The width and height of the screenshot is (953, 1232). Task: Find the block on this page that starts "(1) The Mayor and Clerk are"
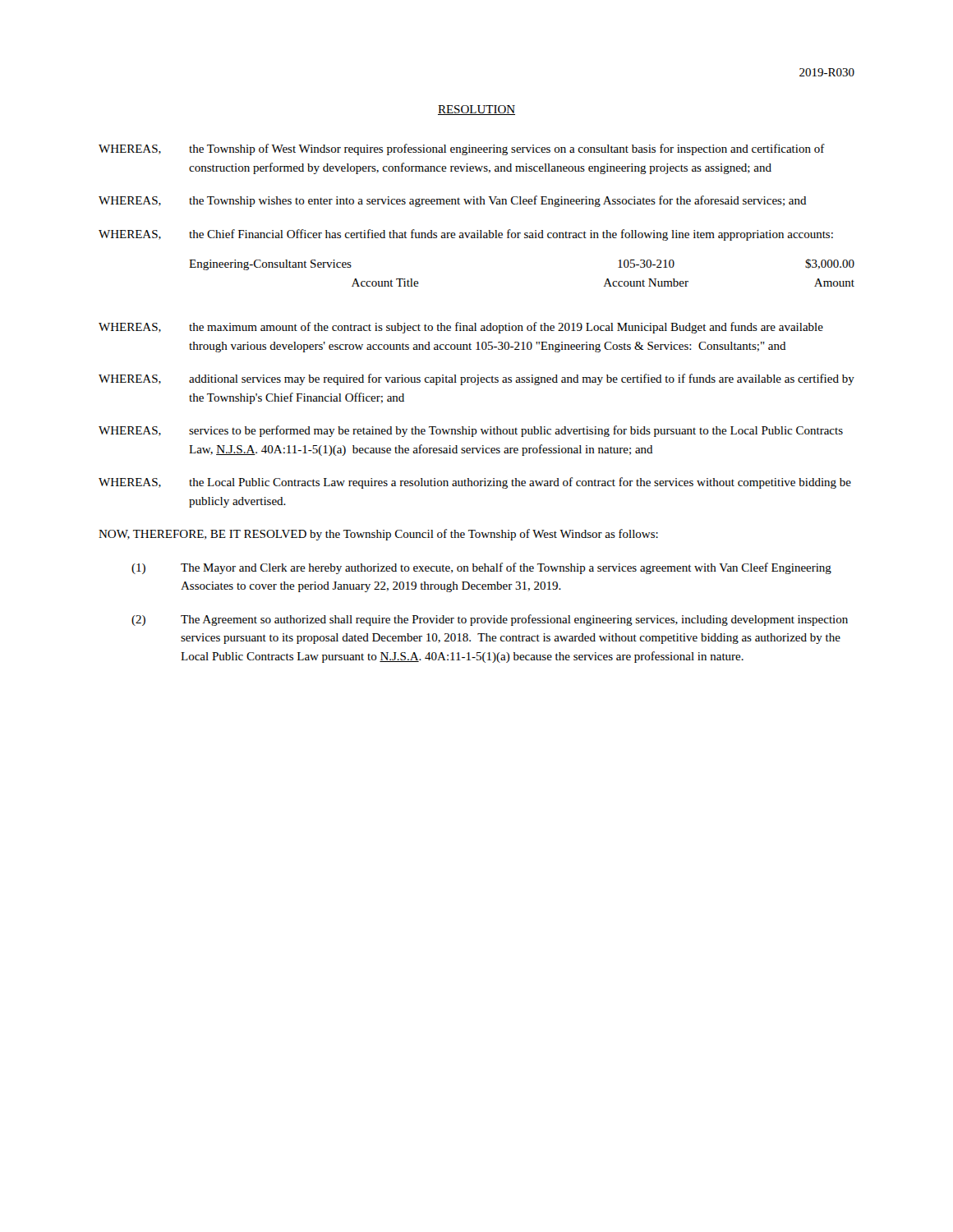click(x=476, y=577)
